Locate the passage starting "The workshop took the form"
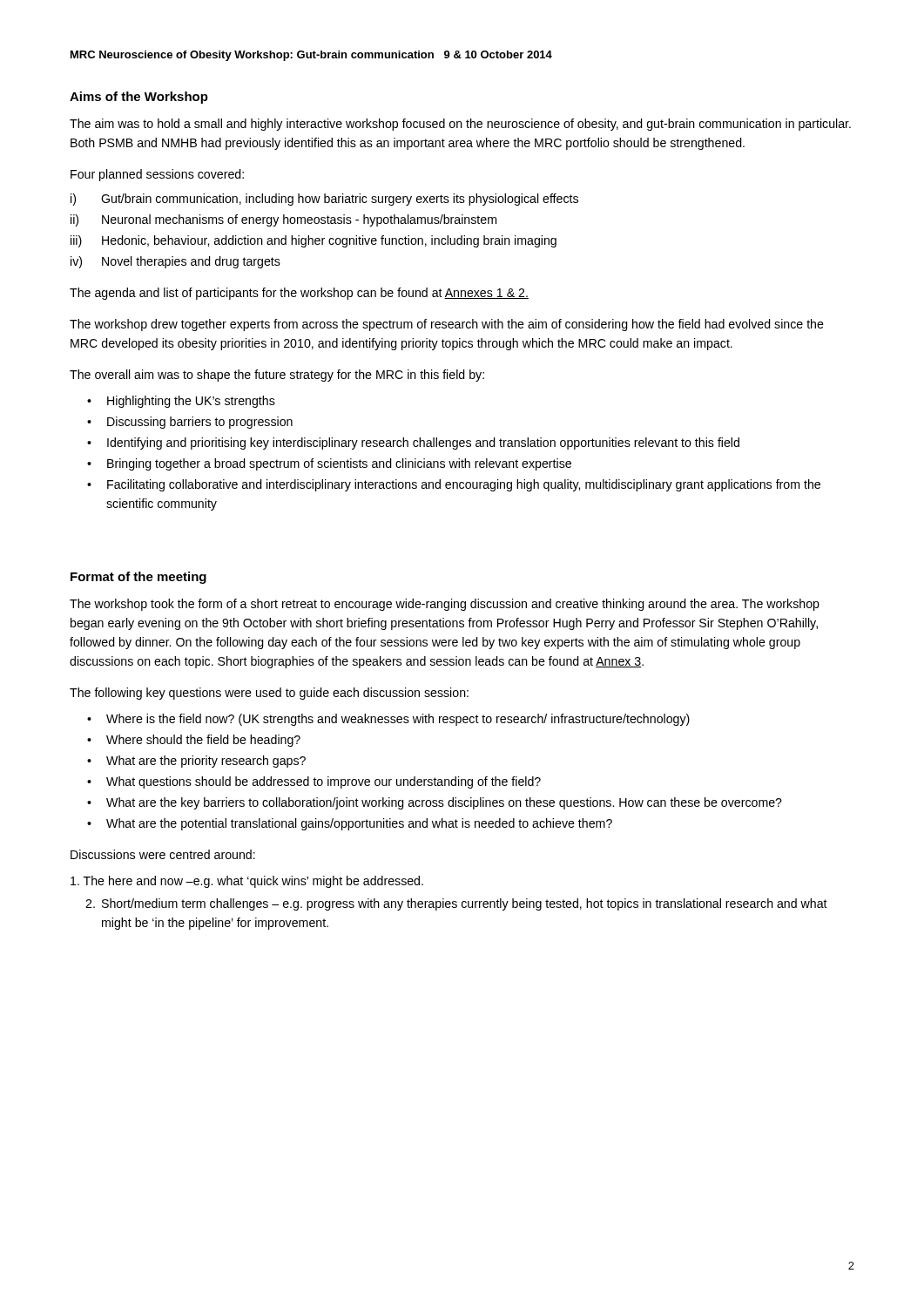The image size is (924, 1307). coord(445,633)
